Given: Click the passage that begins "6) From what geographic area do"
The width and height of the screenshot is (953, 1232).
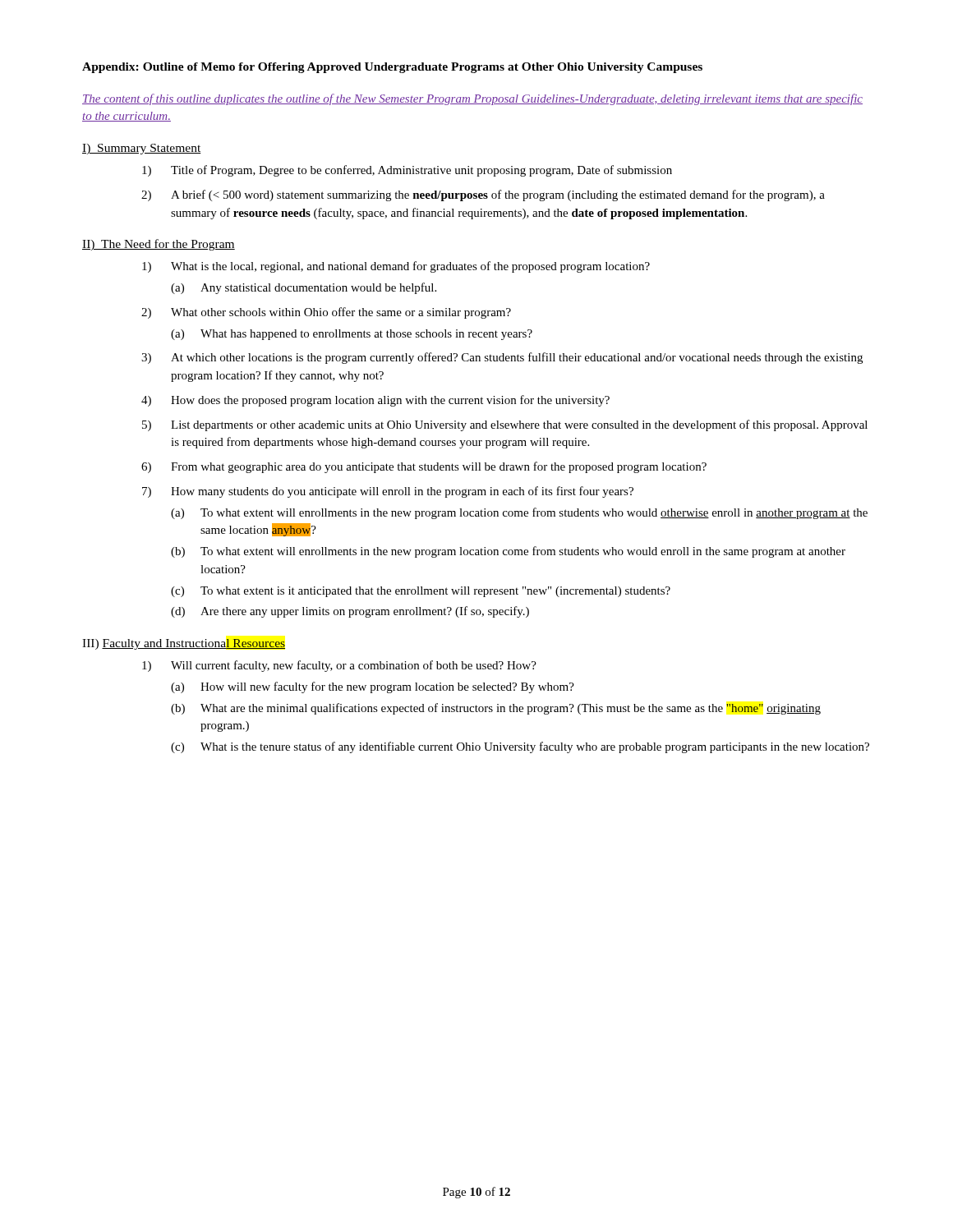Looking at the screenshot, I should (506, 467).
